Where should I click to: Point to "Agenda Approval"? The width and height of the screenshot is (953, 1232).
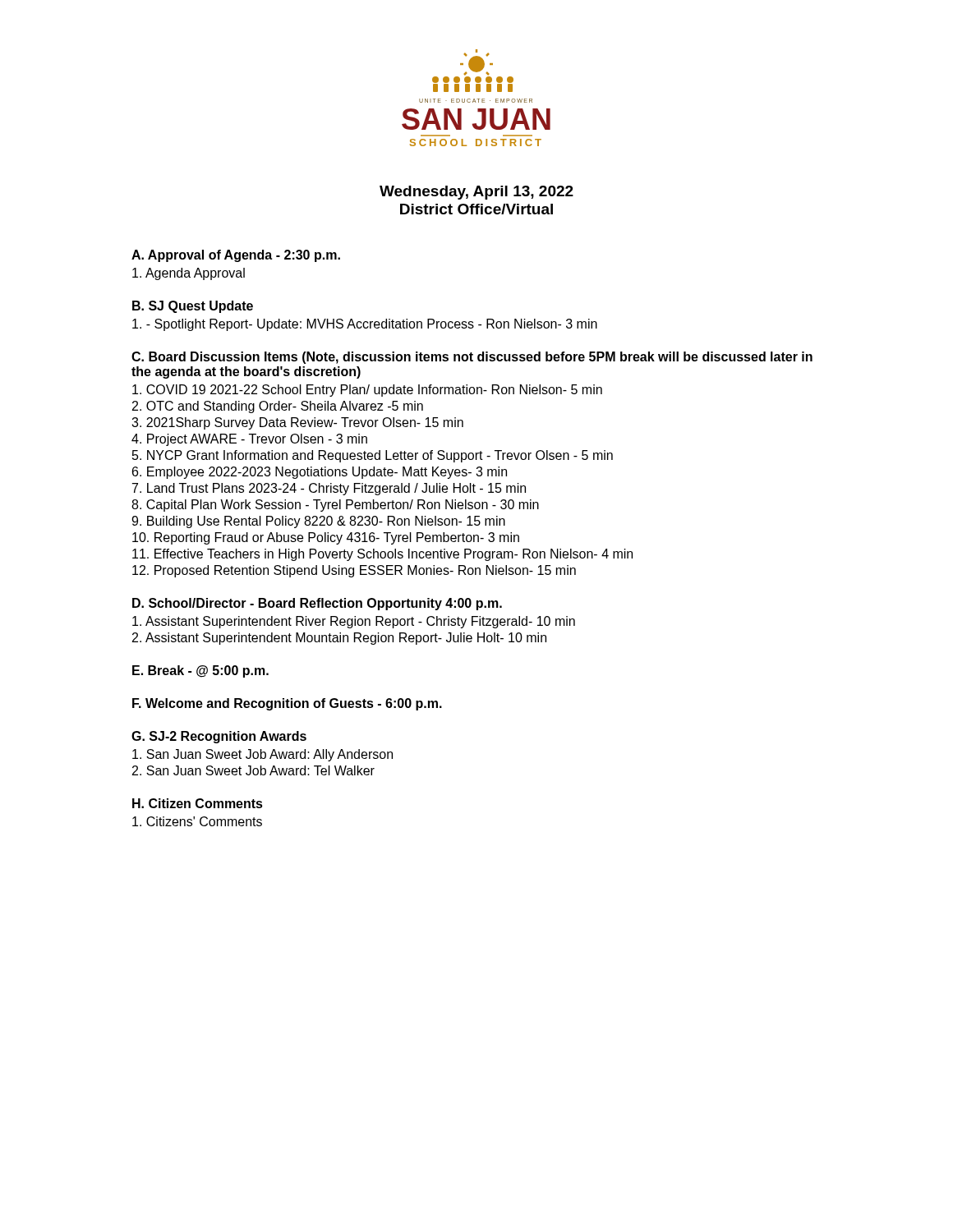(x=188, y=273)
